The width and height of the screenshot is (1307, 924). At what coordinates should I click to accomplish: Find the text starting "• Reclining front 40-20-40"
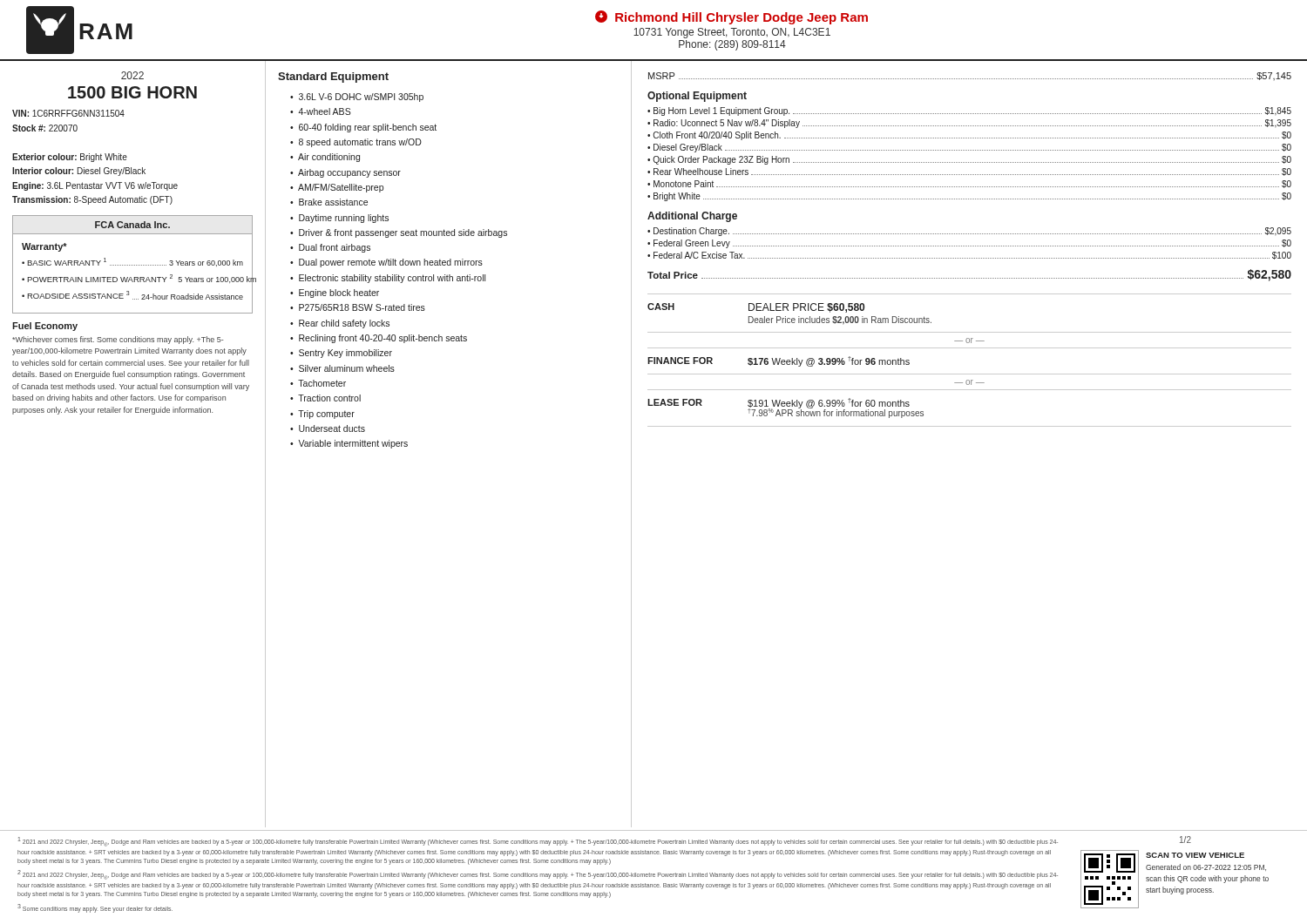tap(379, 338)
